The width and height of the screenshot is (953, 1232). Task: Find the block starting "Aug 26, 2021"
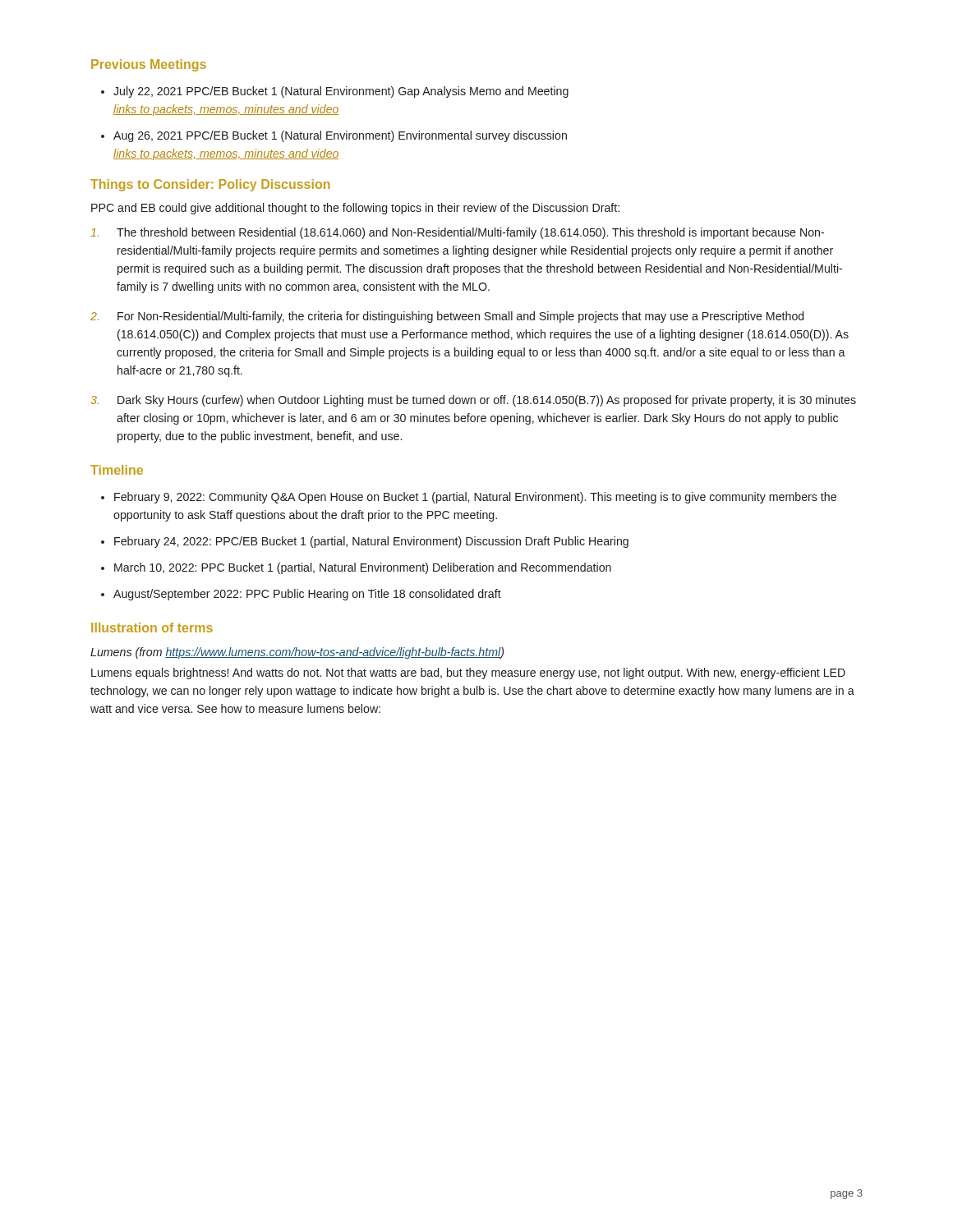tap(340, 145)
